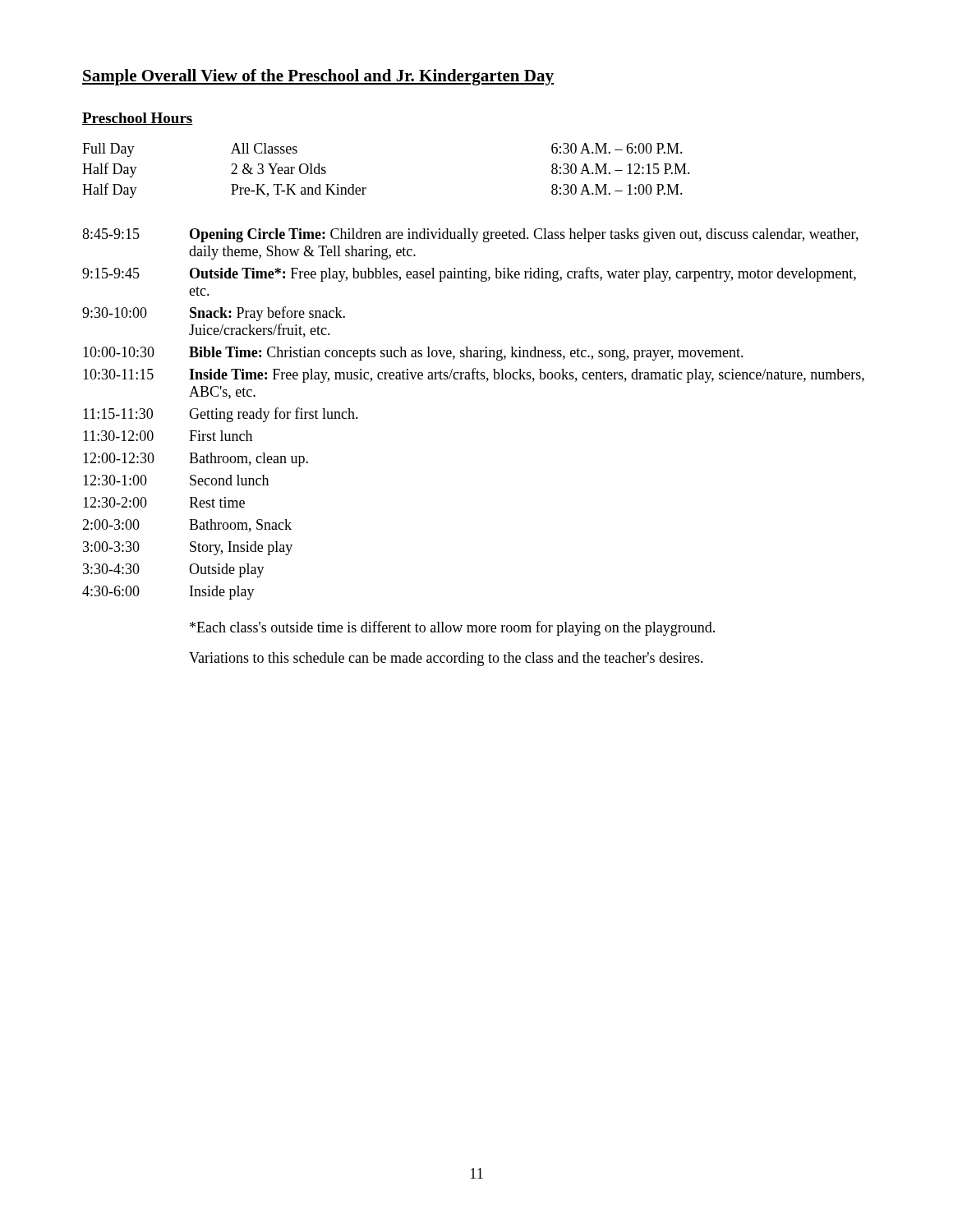Select the list item containing "Getting ready for first lunch."
The height and width of the screenshot is (1232, 953).
pyautogui.click(x=274, y=414)
